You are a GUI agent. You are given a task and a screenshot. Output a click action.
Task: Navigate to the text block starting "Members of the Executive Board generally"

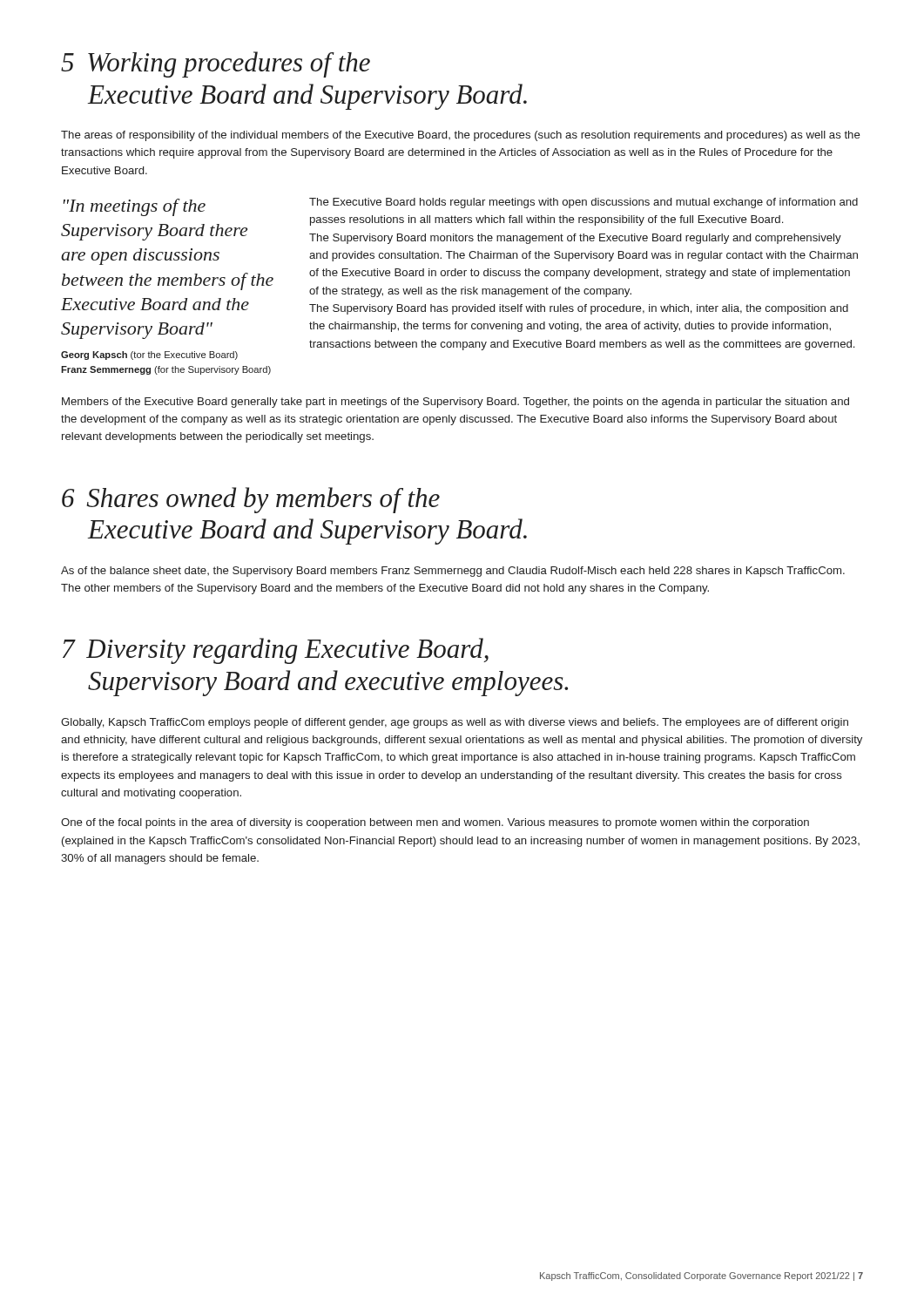tap(462, 419)
